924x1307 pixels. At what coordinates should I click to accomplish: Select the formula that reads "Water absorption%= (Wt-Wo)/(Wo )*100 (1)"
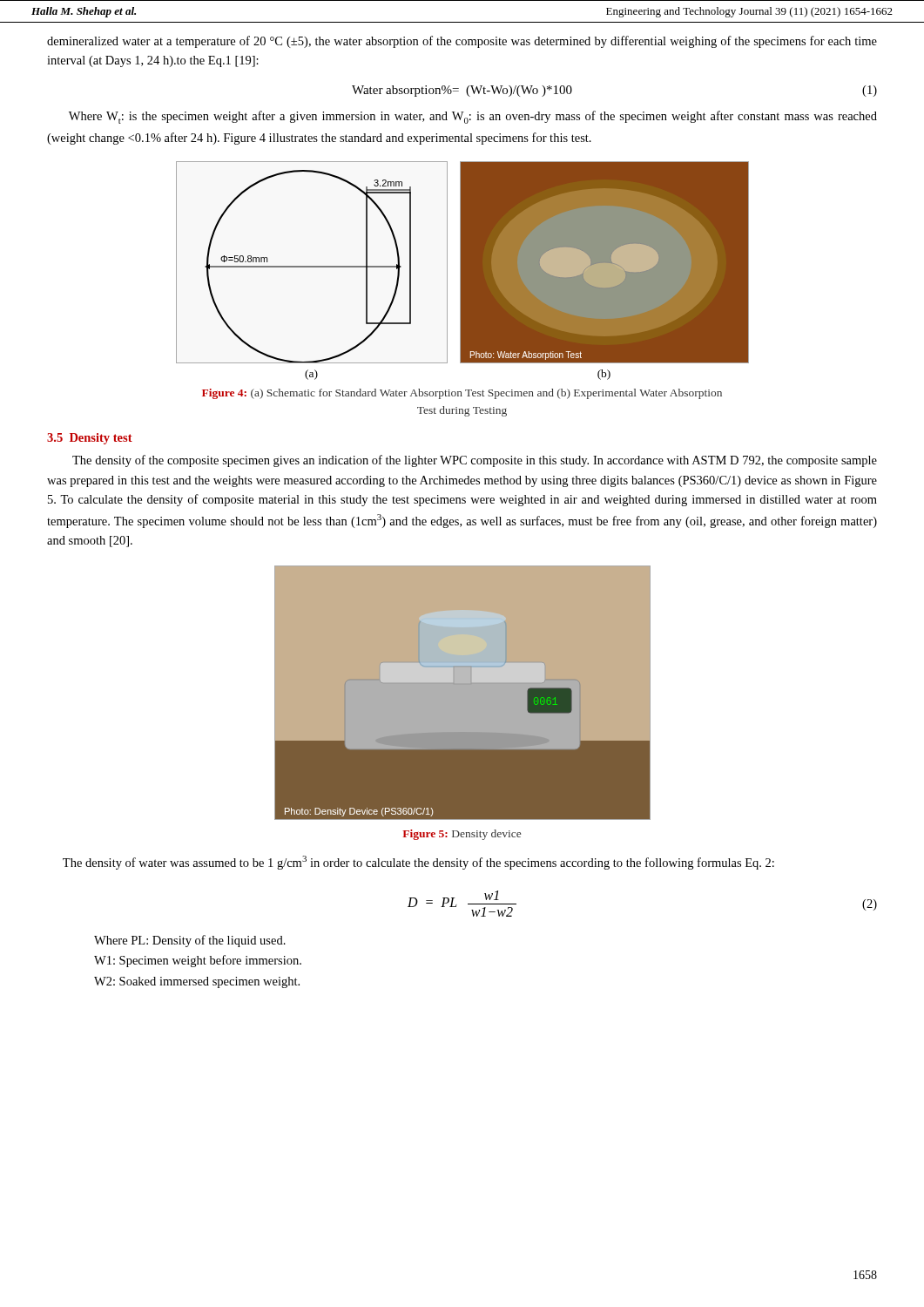(476, 90)
